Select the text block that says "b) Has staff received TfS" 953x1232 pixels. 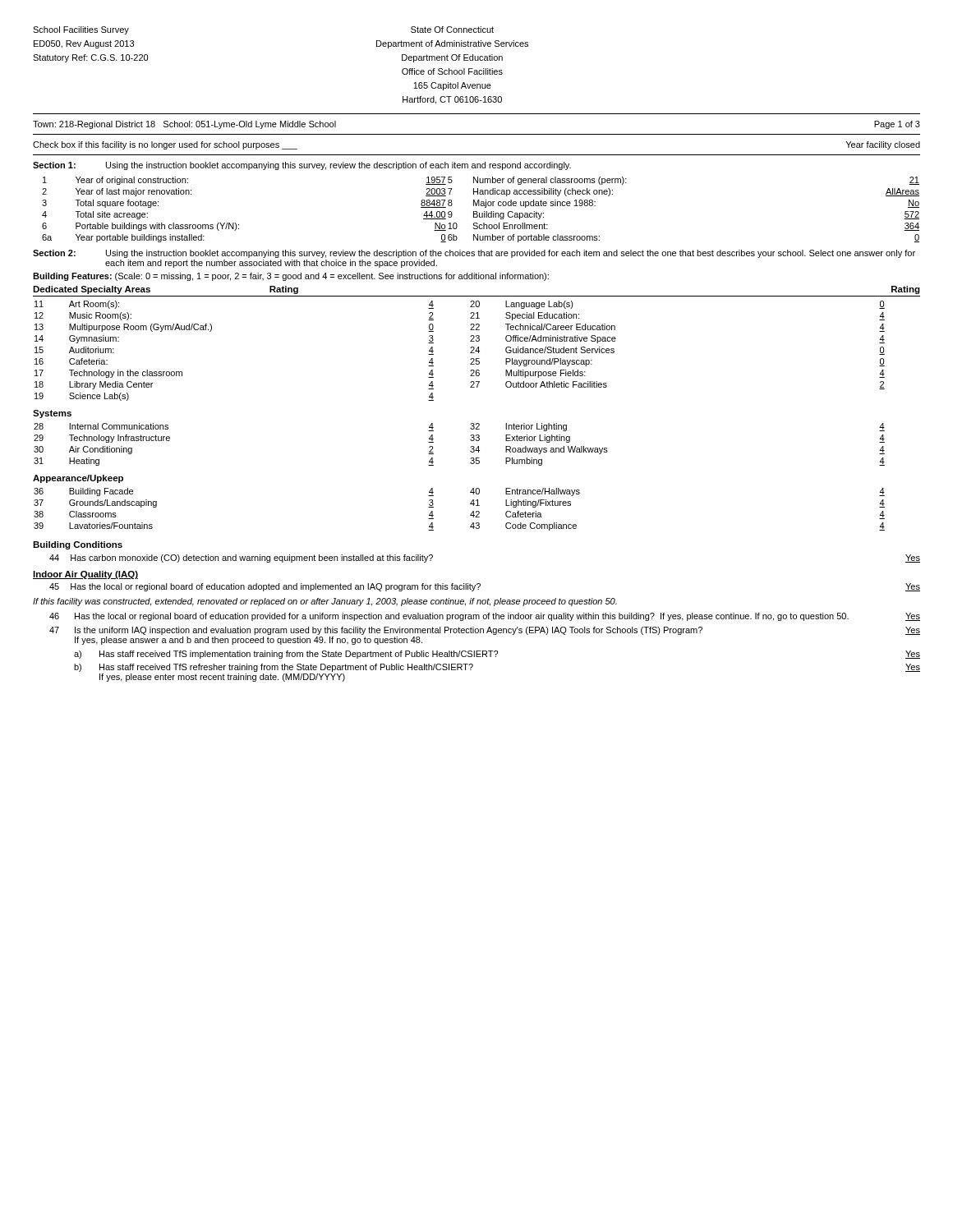(x=289, y=667)
